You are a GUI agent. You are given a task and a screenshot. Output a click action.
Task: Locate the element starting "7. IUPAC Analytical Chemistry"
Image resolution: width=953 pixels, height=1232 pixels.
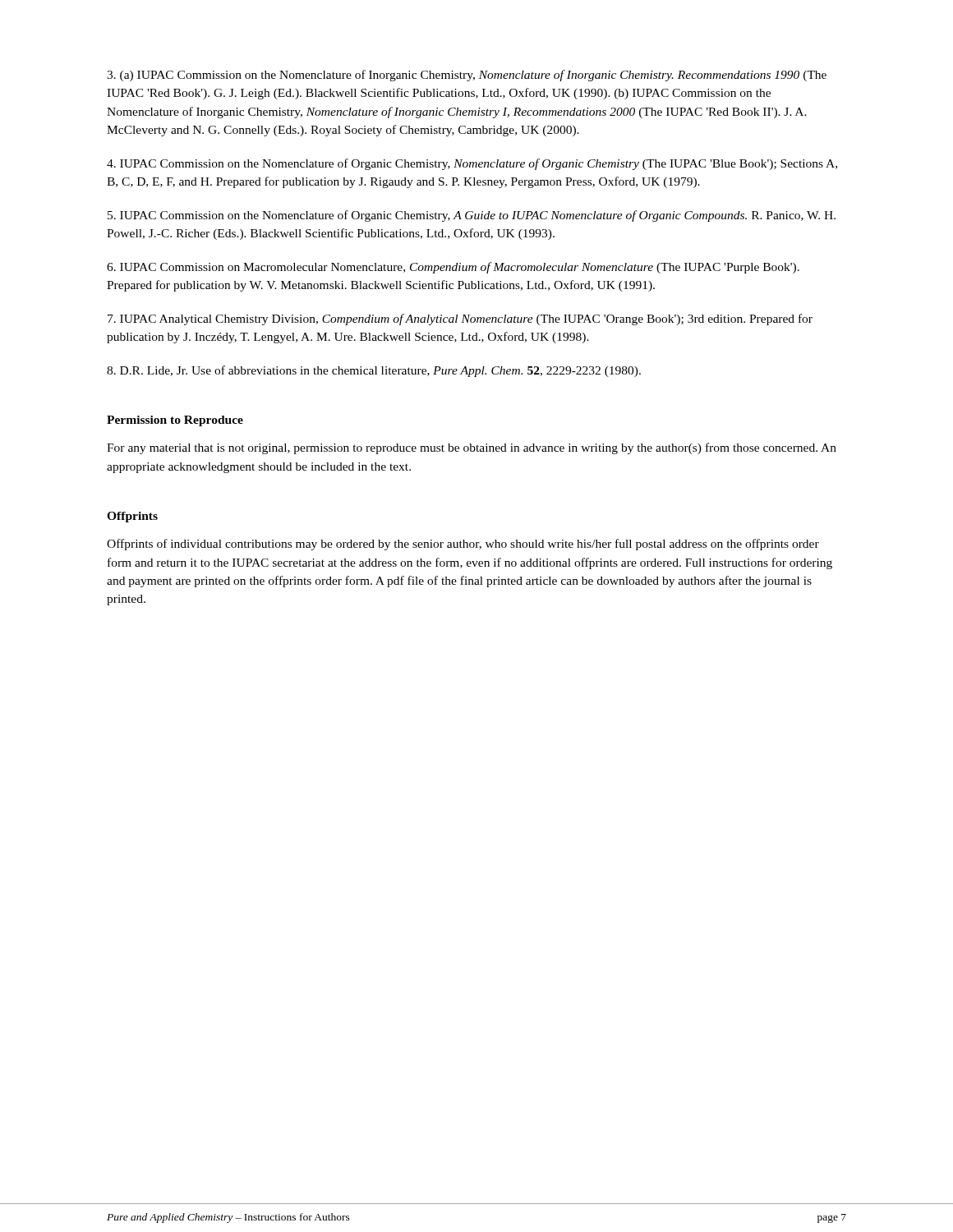click(460, 327)
